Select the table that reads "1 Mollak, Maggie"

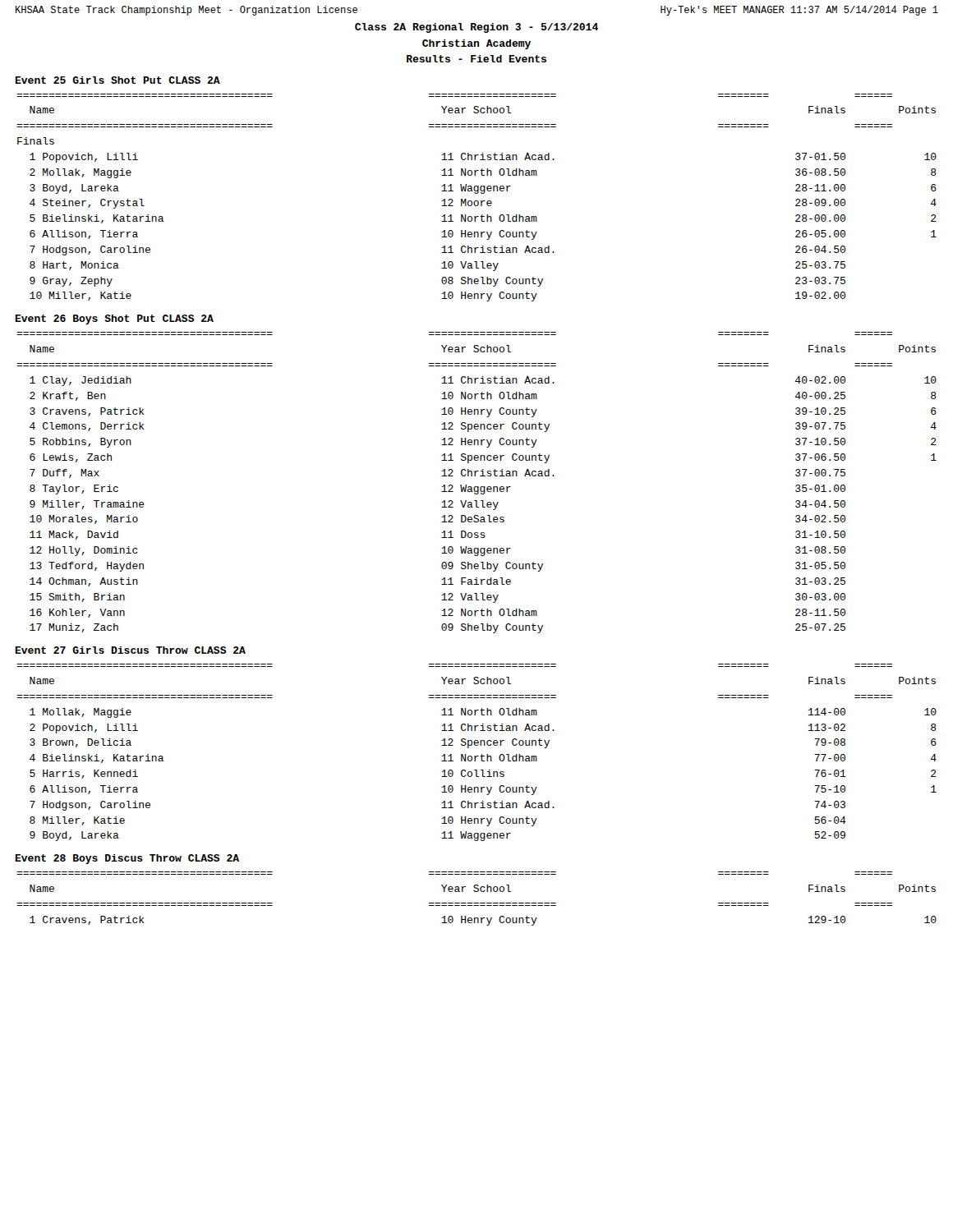[476, 752]
